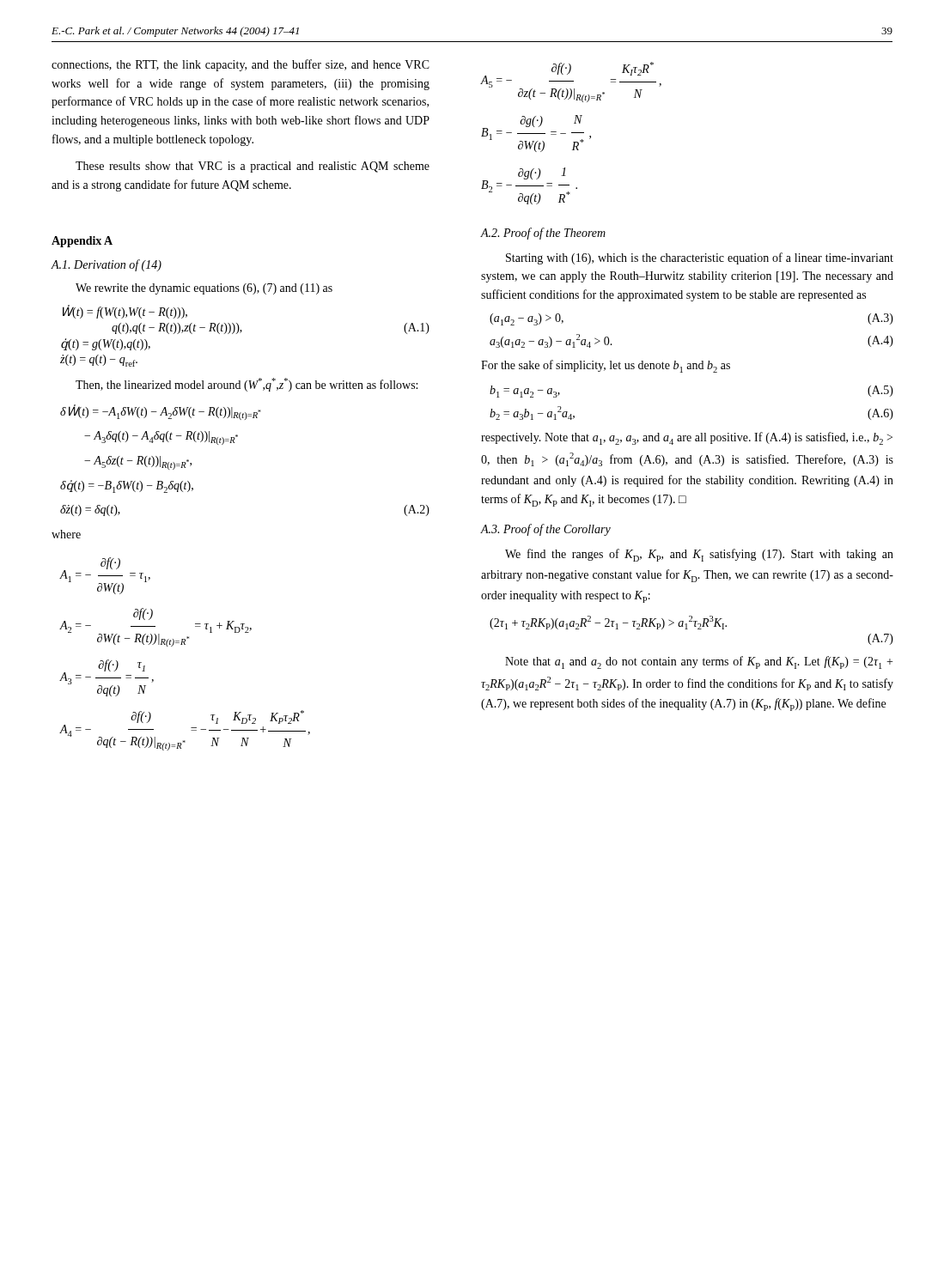Click on the region starting "We find the"
This screenshot has height=1288, width=944.
click(x=687, y=576)
